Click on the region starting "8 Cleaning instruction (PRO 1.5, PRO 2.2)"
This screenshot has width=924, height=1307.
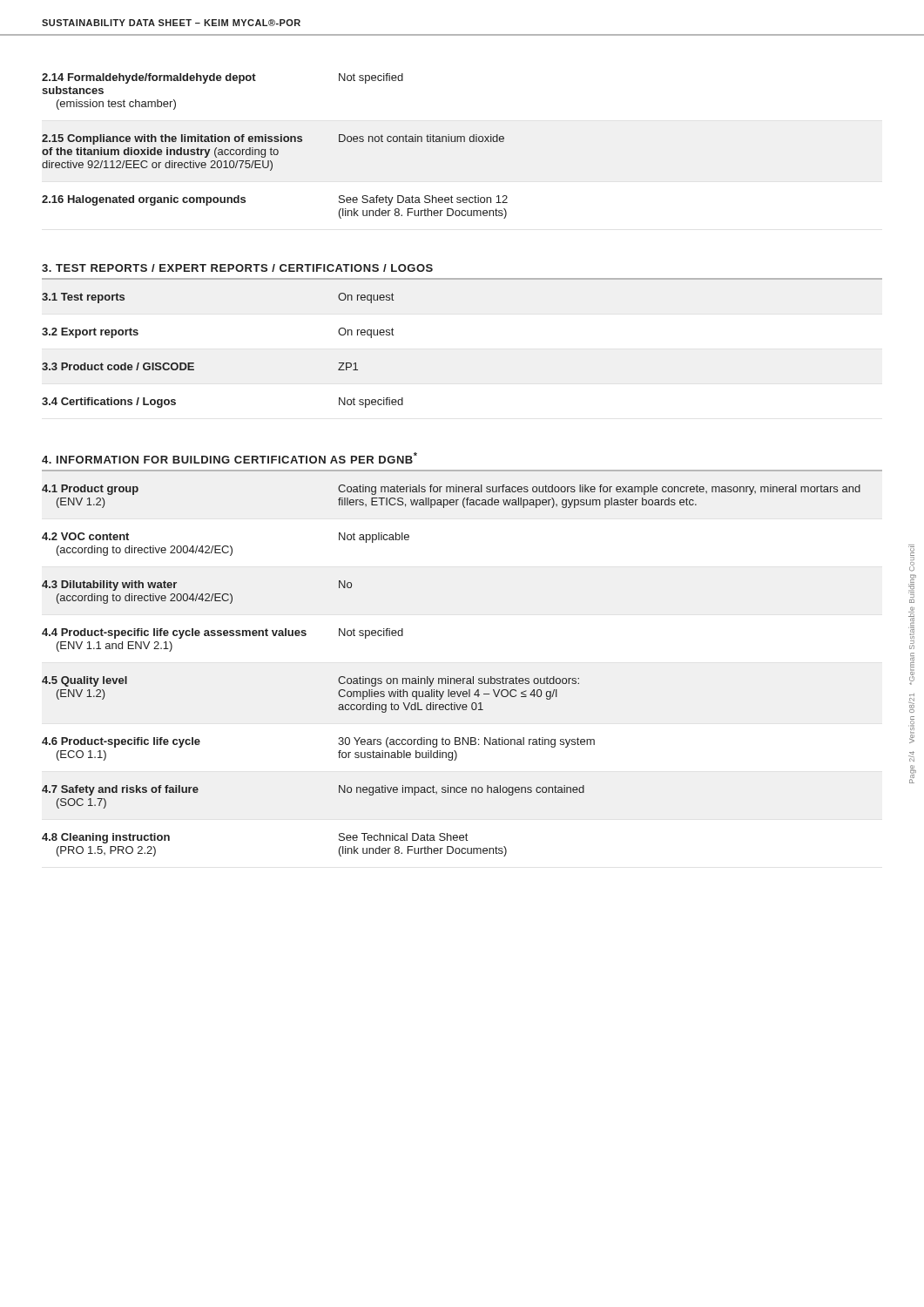click(x=462, y=844)
